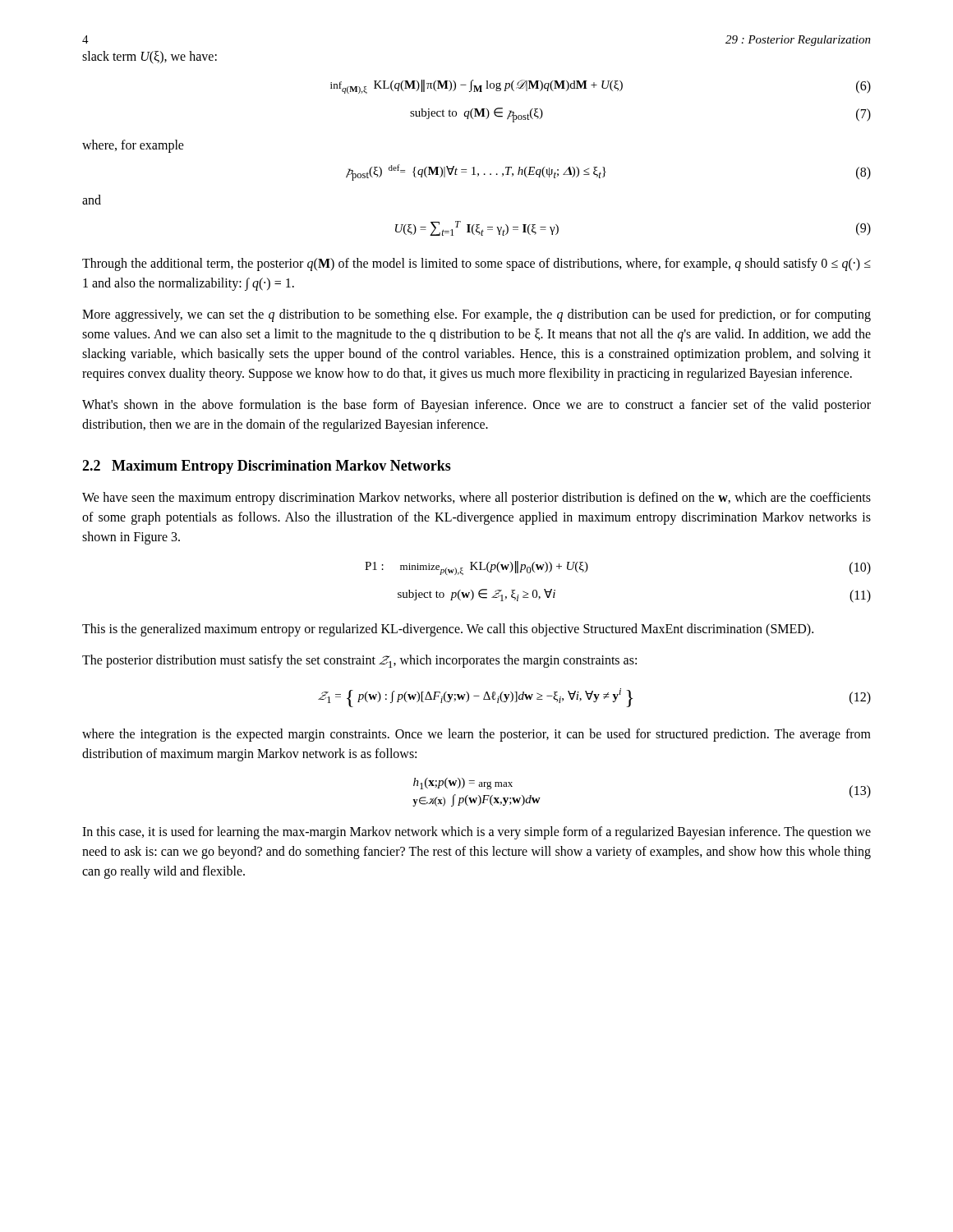Click on the text block starting "𝓹post(ξ) def= {q(M)|∀t = 1, . . ."

click(608, 172)
